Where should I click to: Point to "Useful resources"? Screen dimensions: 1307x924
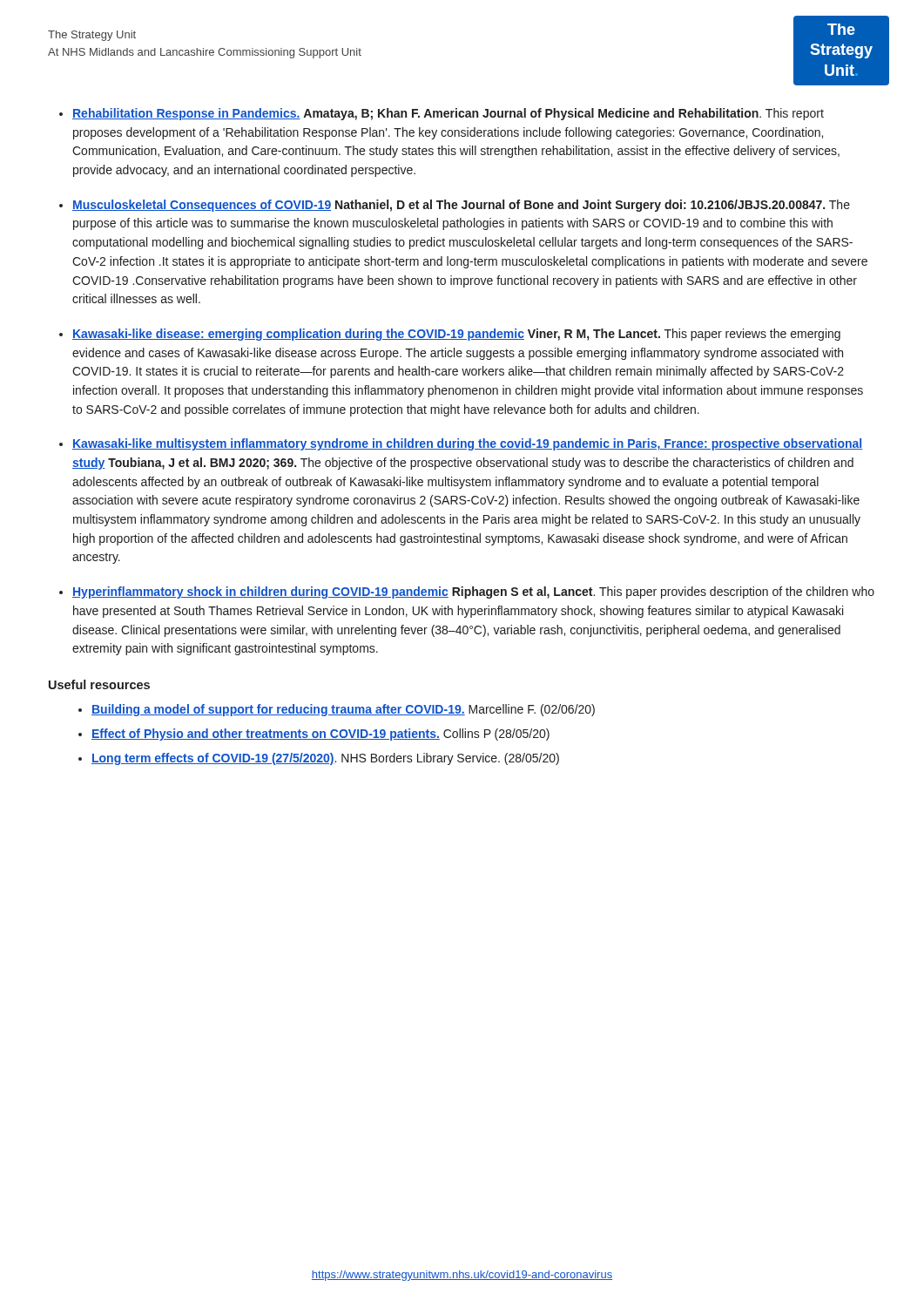pyautogui.click(x=99, y=685)
